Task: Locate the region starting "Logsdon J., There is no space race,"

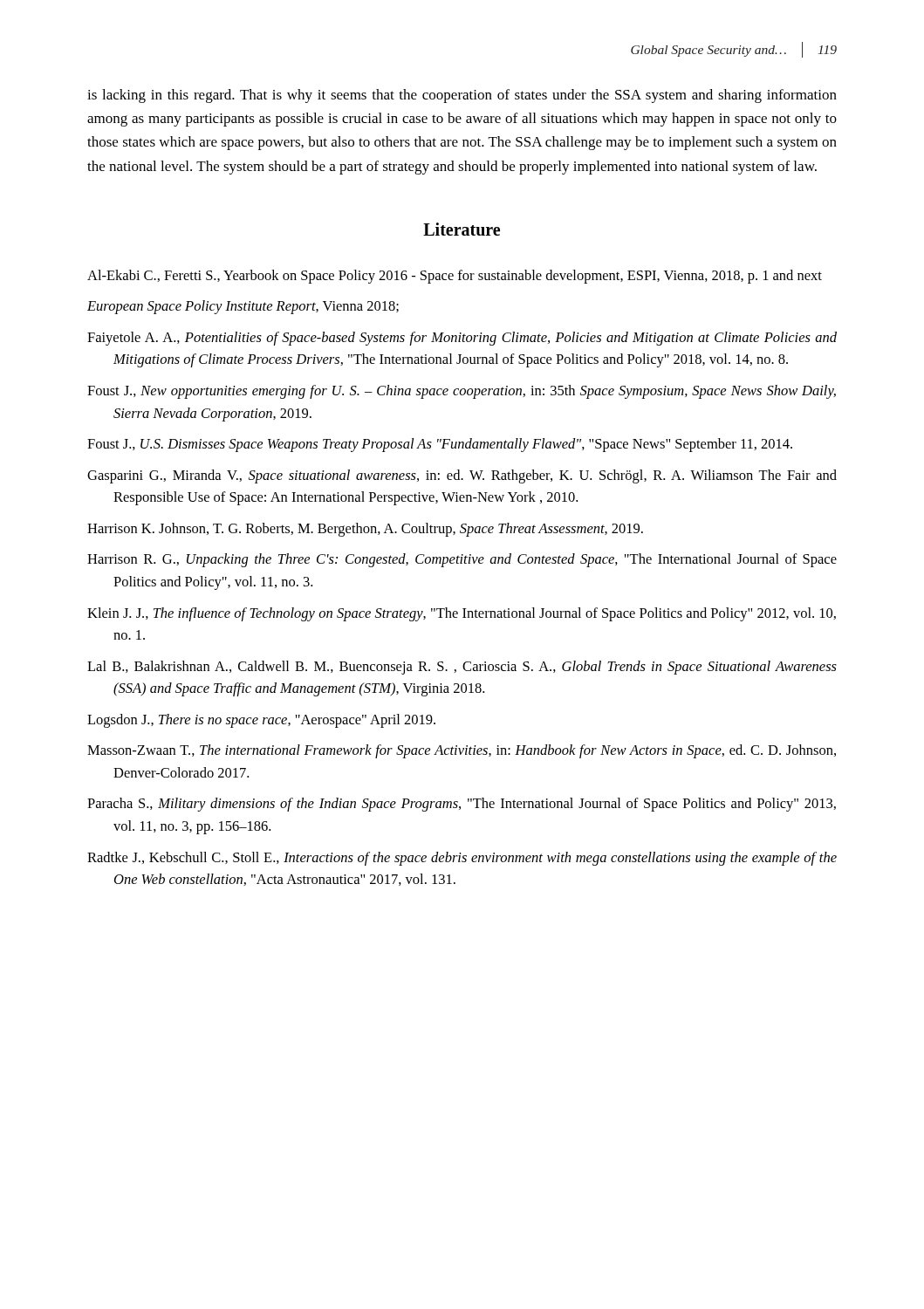Action: pos(262,719)
